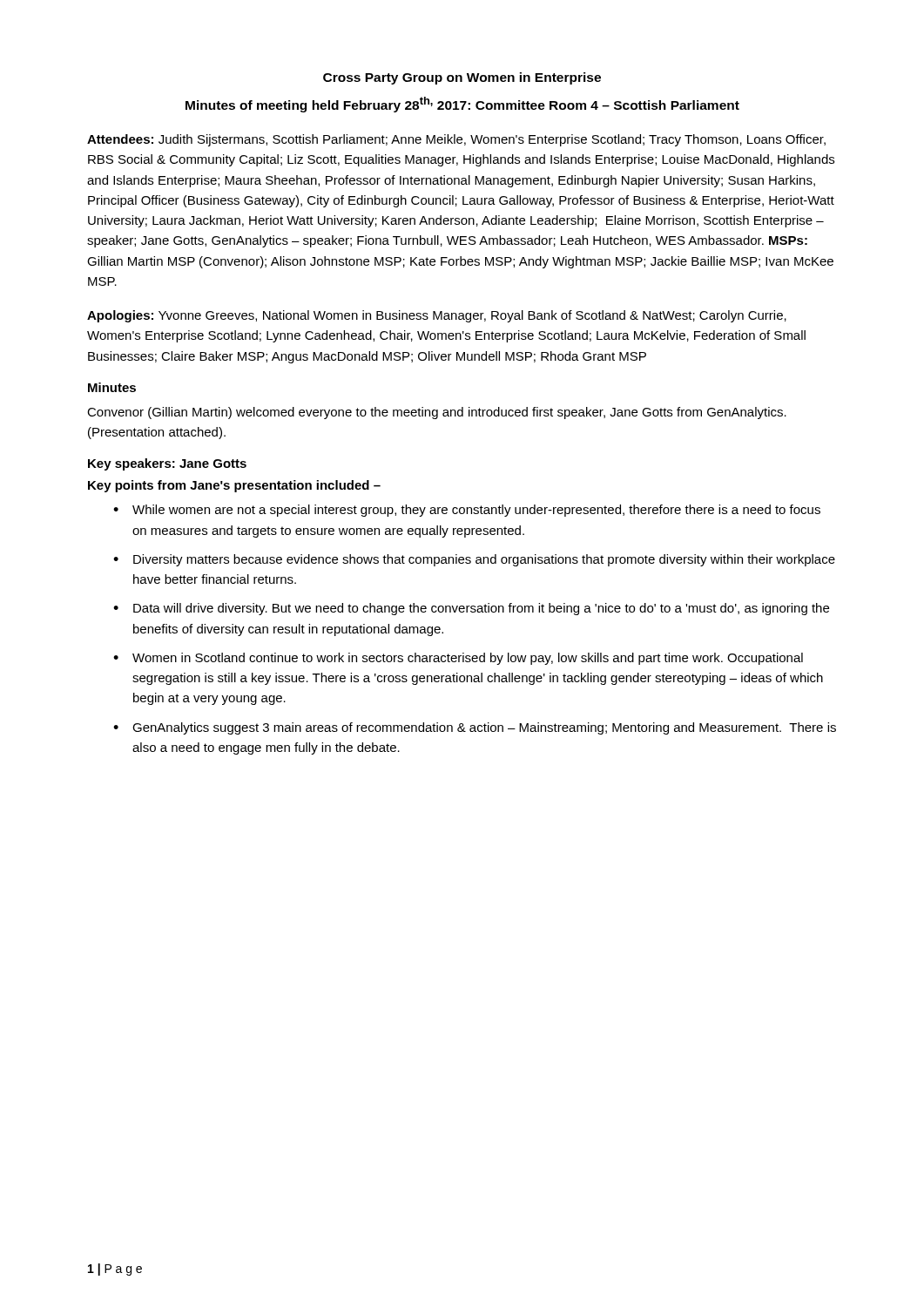Locate the region starting "• Diversity matters because evidence shows that"

[x=475, y=569]
